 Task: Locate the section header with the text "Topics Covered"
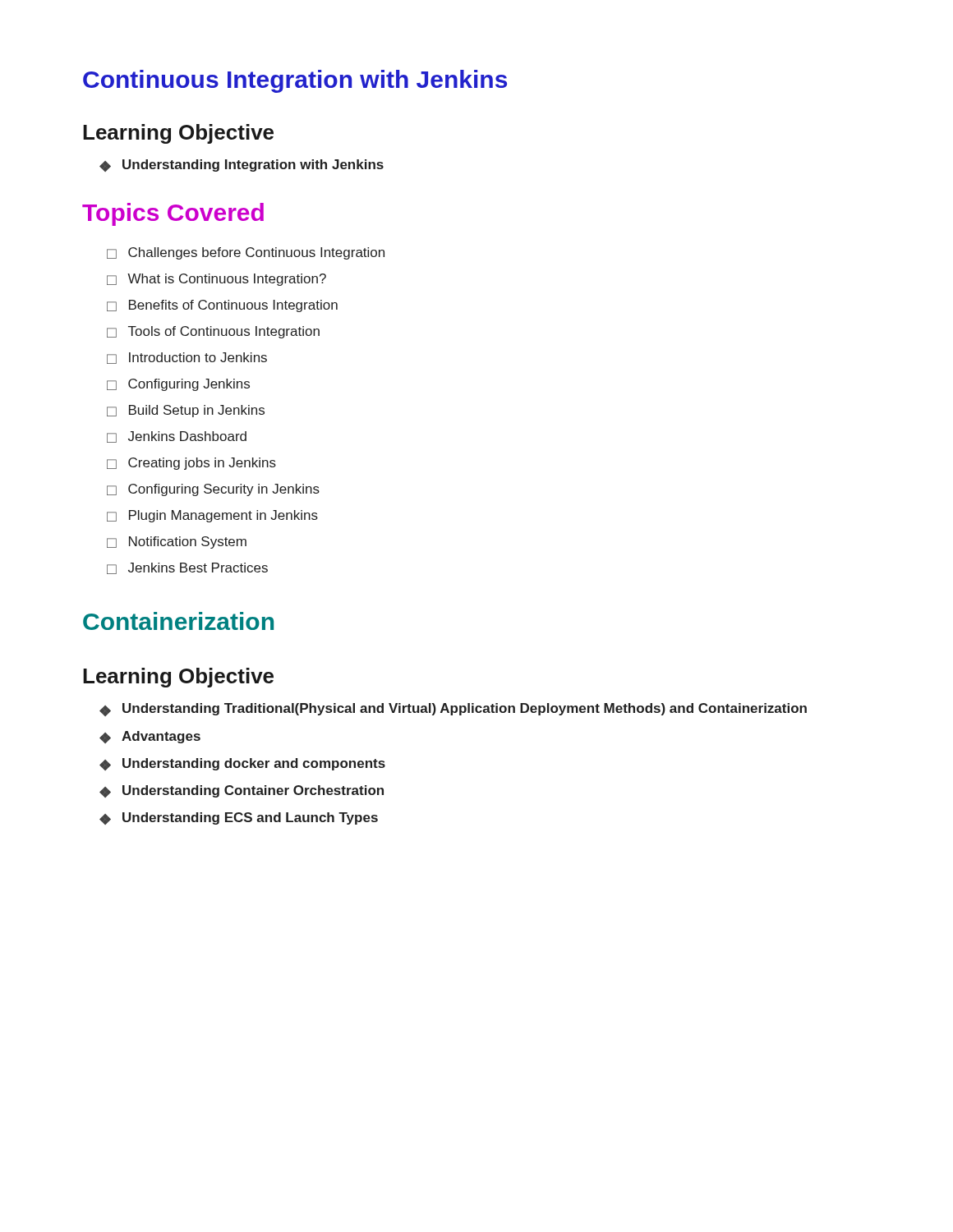[173, 214]
